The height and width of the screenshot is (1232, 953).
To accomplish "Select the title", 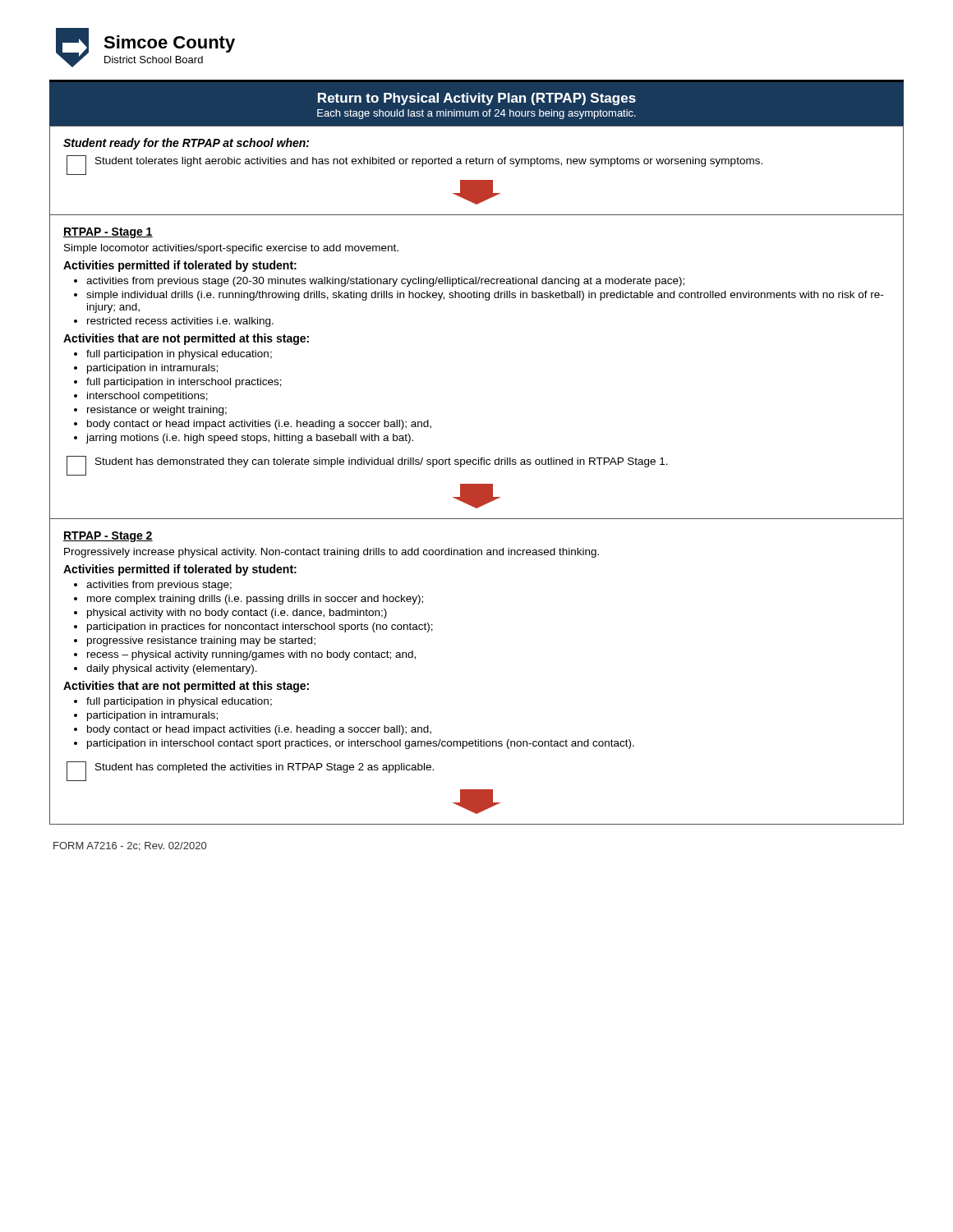I will 476,105.
